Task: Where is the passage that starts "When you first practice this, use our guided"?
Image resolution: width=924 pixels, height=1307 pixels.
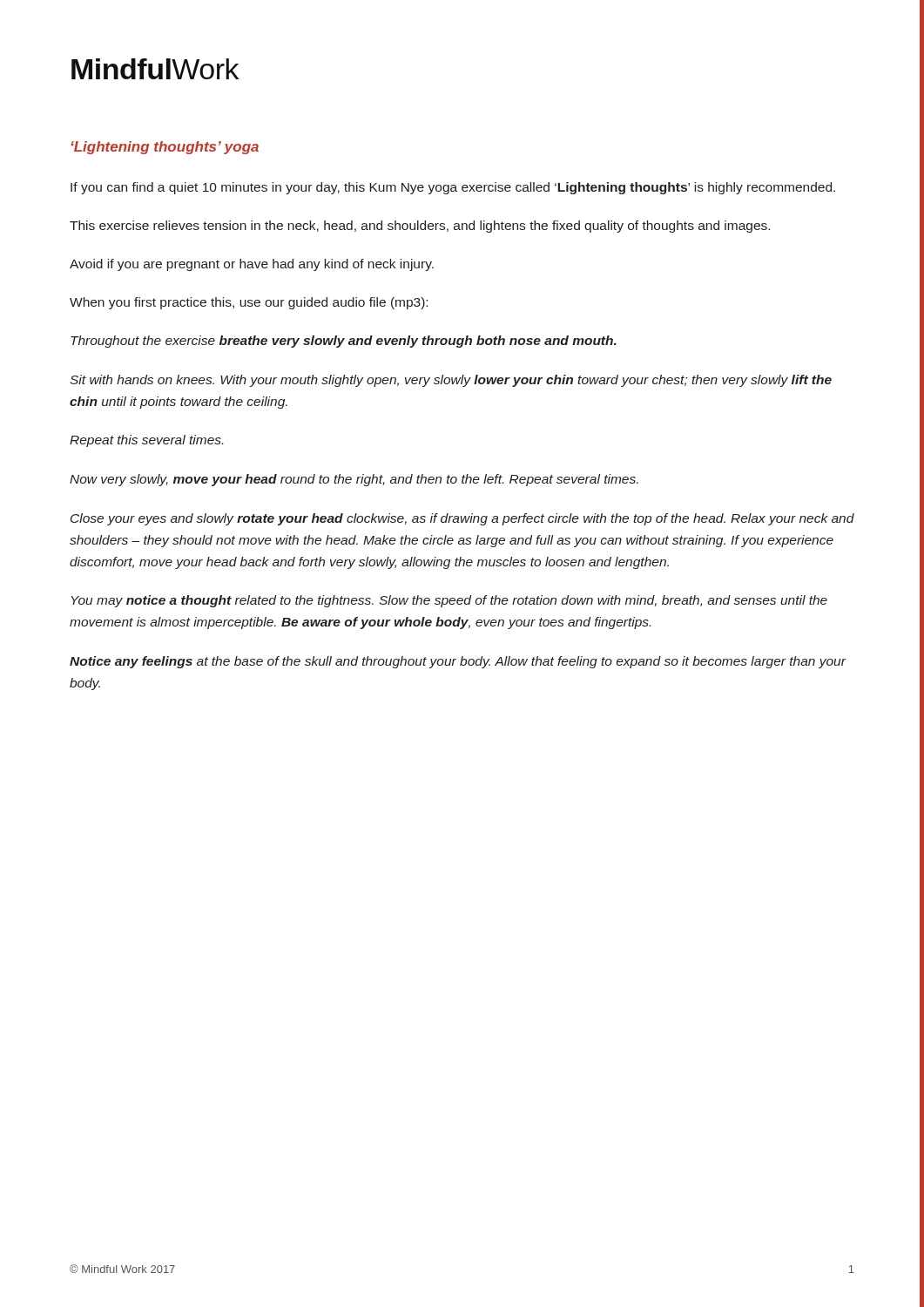Action: 249,302
